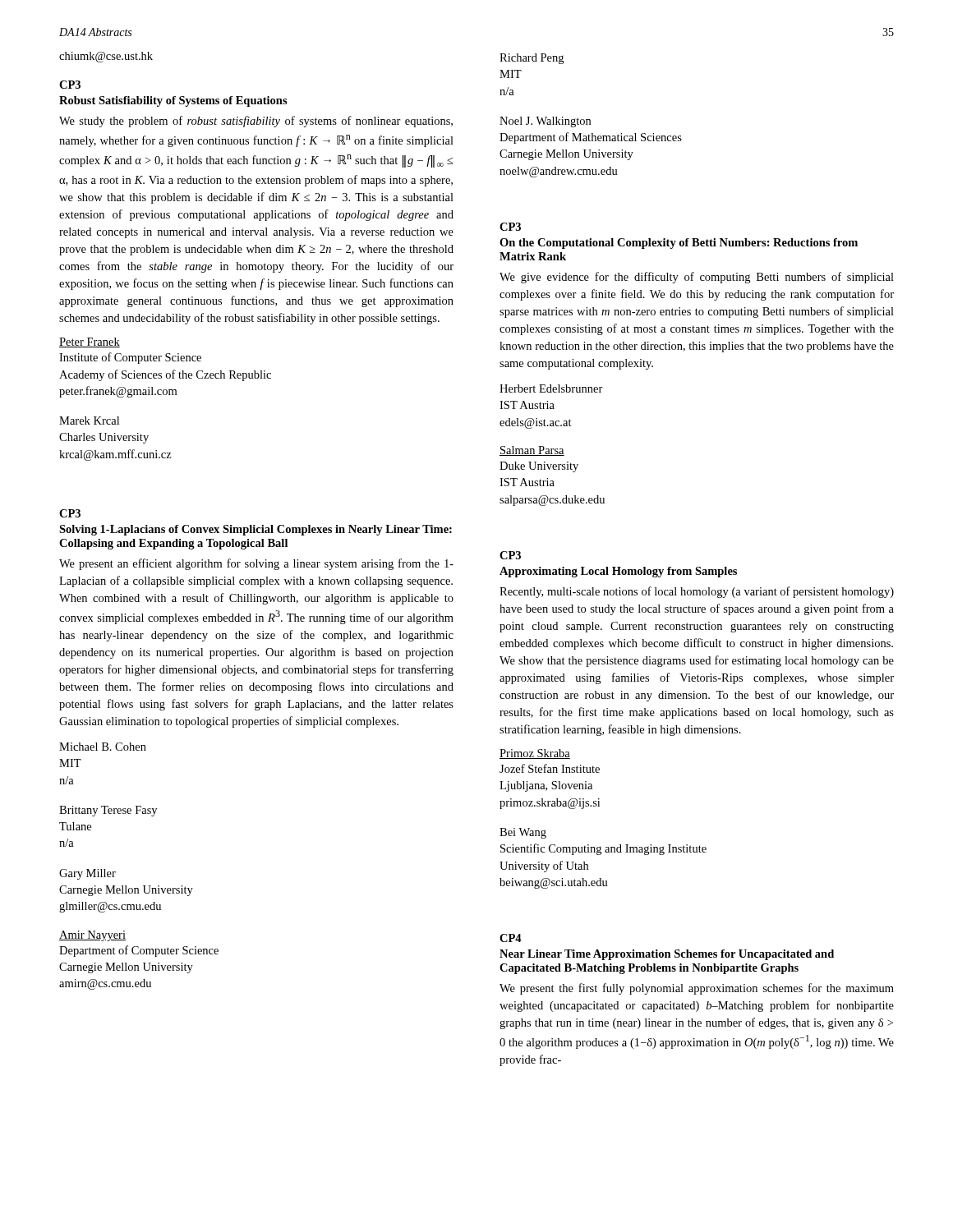Point to the block beginning "Salman Parsa Duke"
Screen dimensions: 1232x953
pyautogui.click(x=532, y=451)
